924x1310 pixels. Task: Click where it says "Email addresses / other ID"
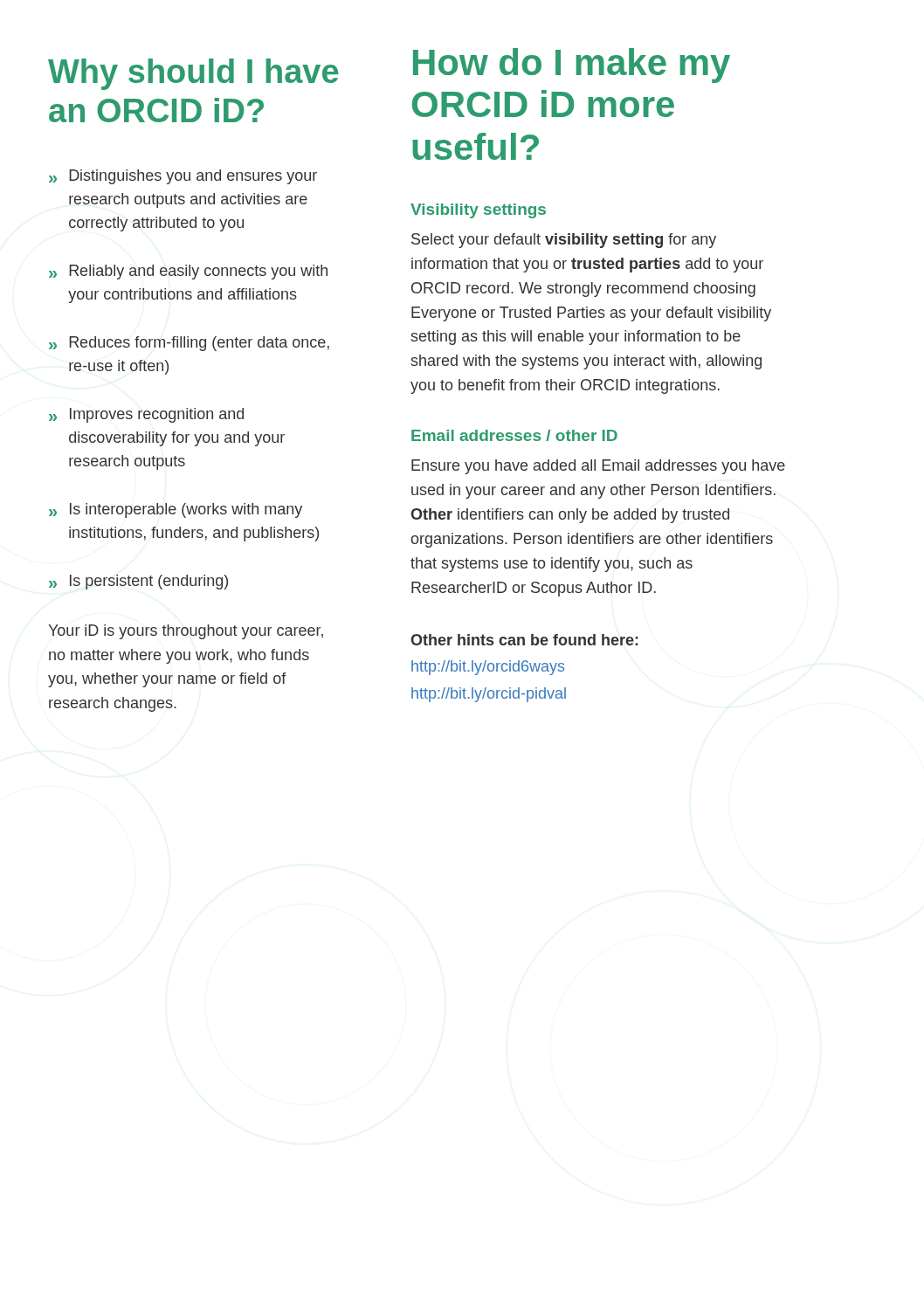click(514, 435)
